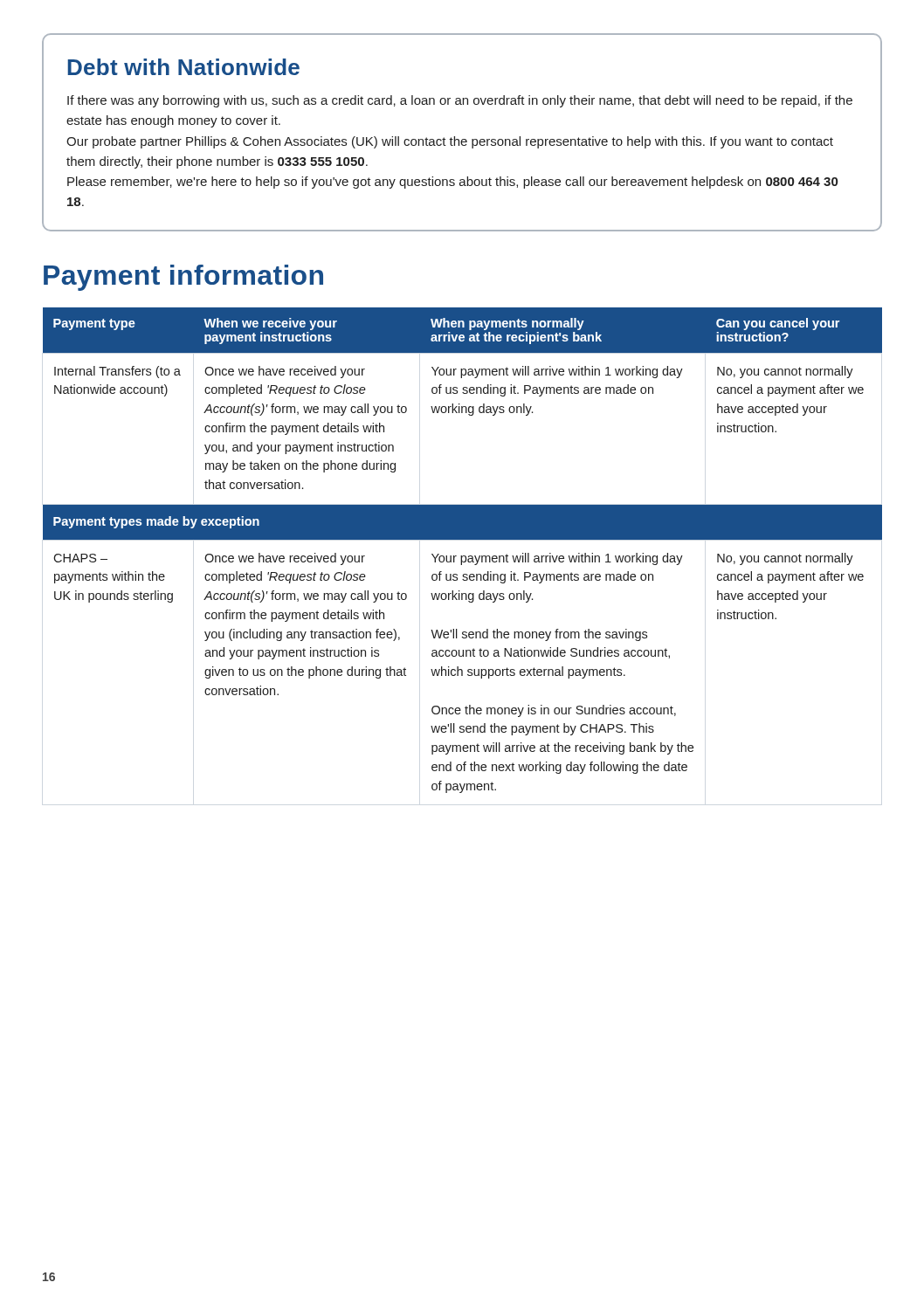This screenshot has width=924, height=1310.
Task: Click a section header
Action: [x=184, y=275]
